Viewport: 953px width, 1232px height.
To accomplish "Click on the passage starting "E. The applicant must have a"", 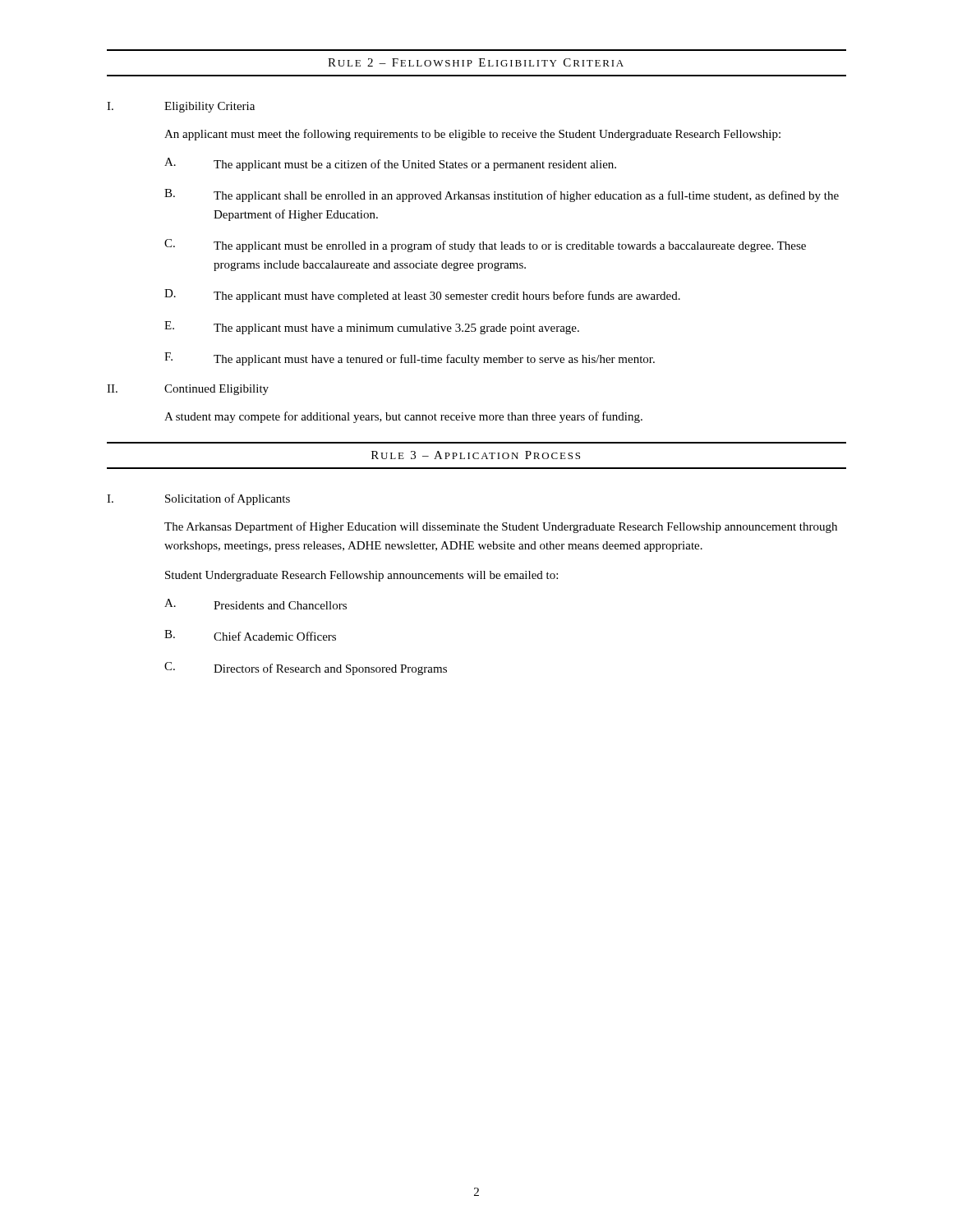I will (x=372, y=327).
